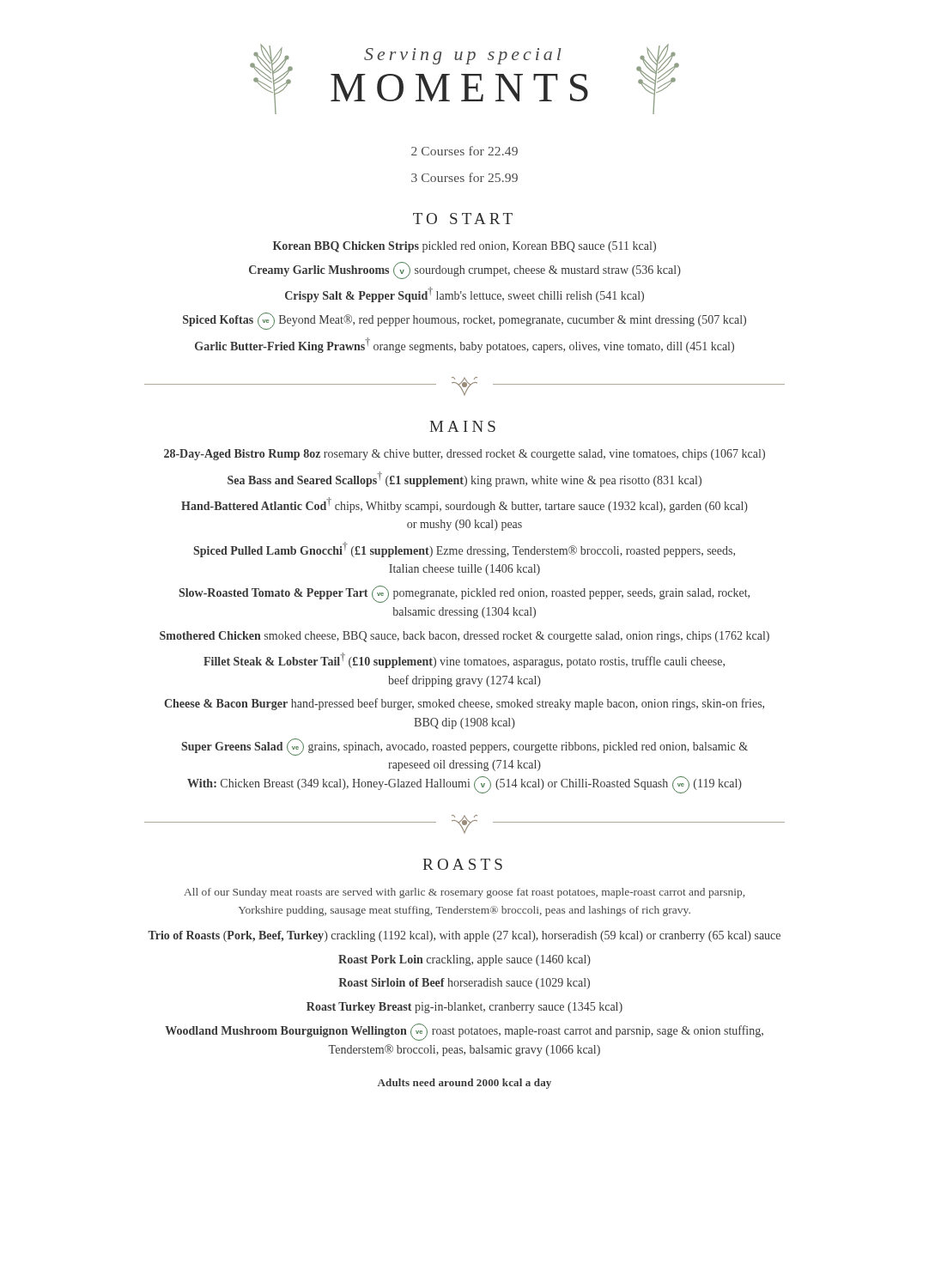Screen dimensions: 1288x929
Task: Point to the text block starting "Fillet Steak & Lobster Tail† (£10 supplement)"
Action: tap(464, 669)
